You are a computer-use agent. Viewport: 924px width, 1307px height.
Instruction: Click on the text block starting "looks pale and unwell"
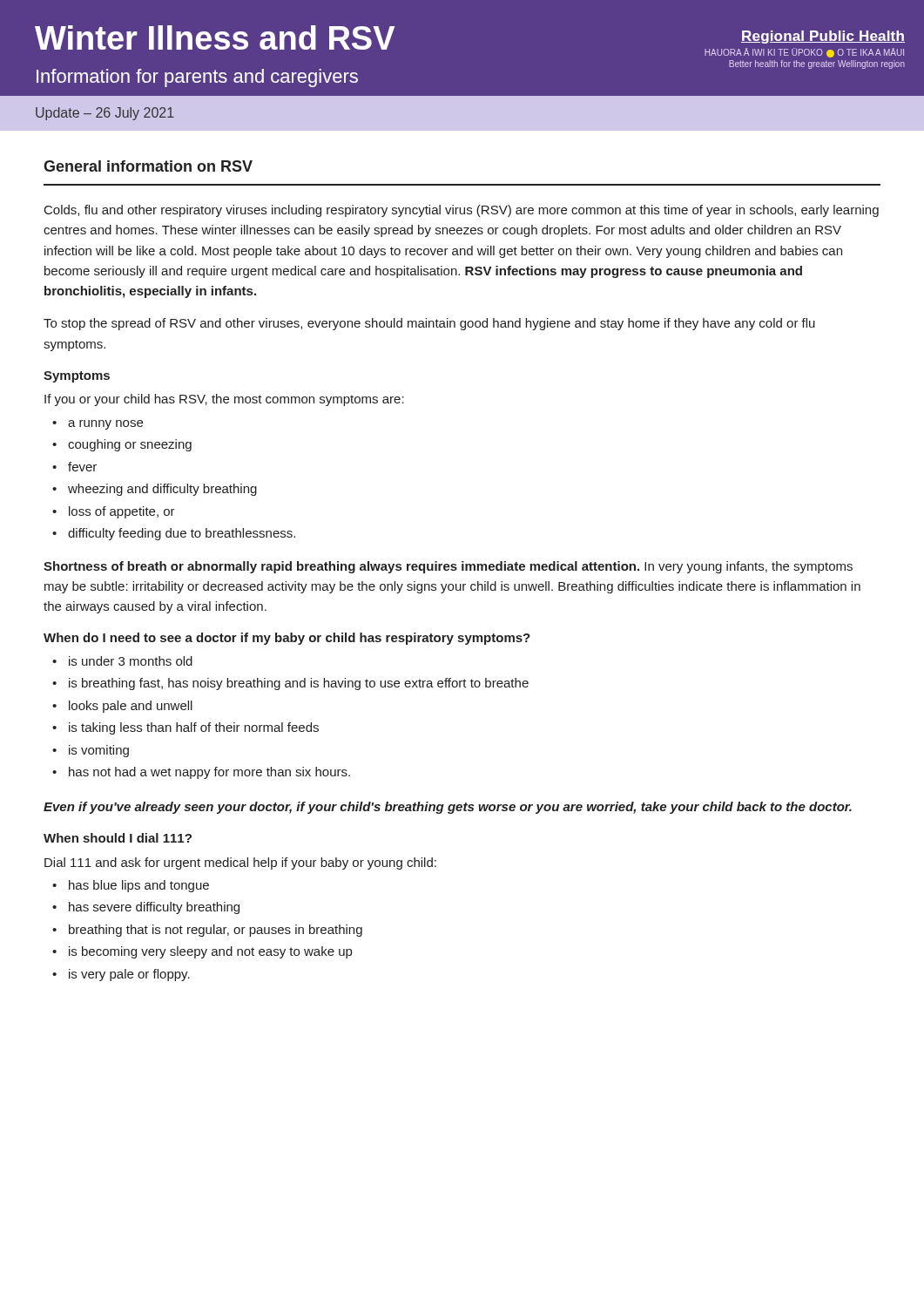(x=130, y=705)
